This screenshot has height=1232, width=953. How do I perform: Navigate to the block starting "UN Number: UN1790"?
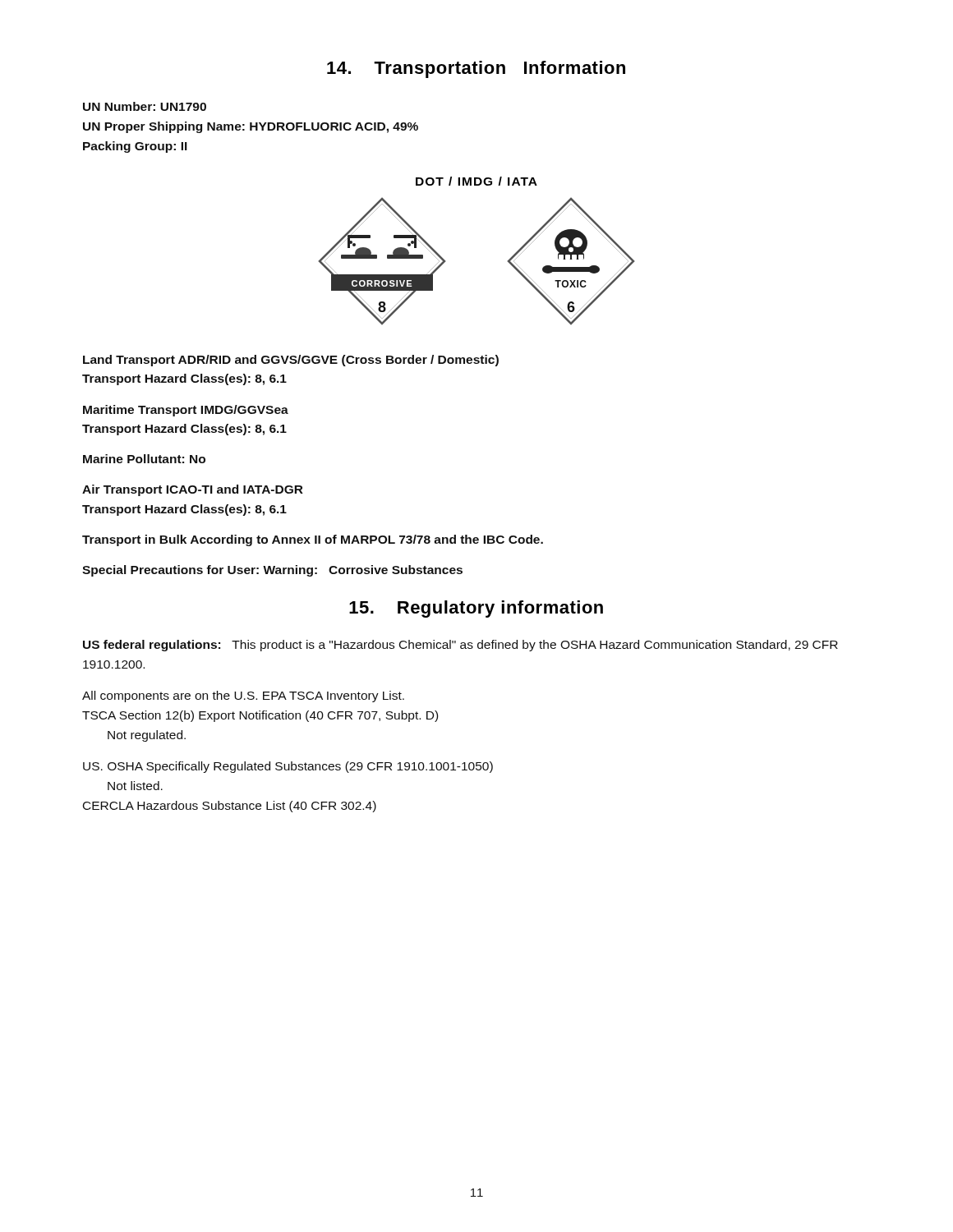pyautogui.click(x=250, y=126)
